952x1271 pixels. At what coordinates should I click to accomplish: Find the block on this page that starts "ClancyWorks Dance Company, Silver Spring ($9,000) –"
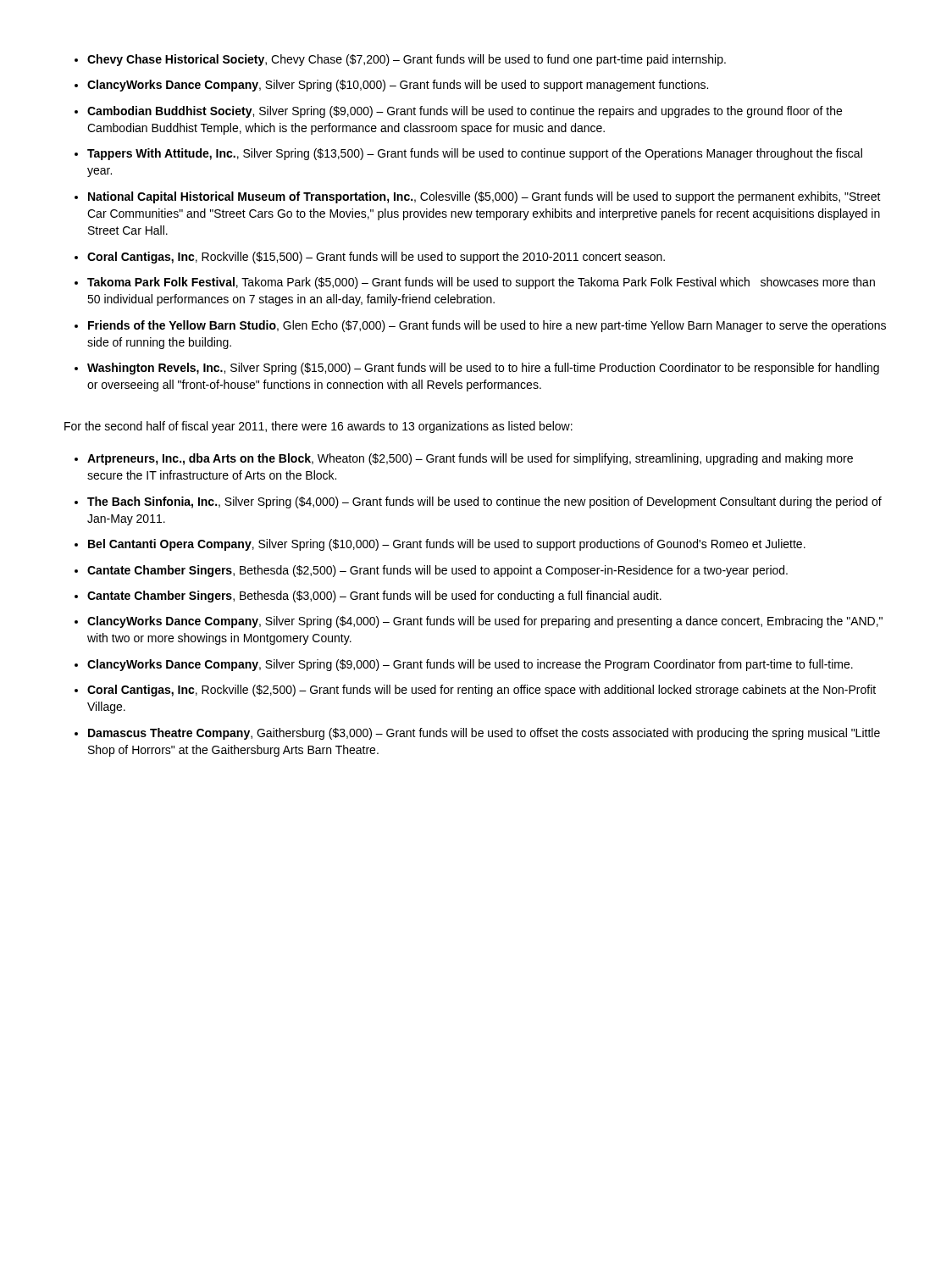point(470,664)
